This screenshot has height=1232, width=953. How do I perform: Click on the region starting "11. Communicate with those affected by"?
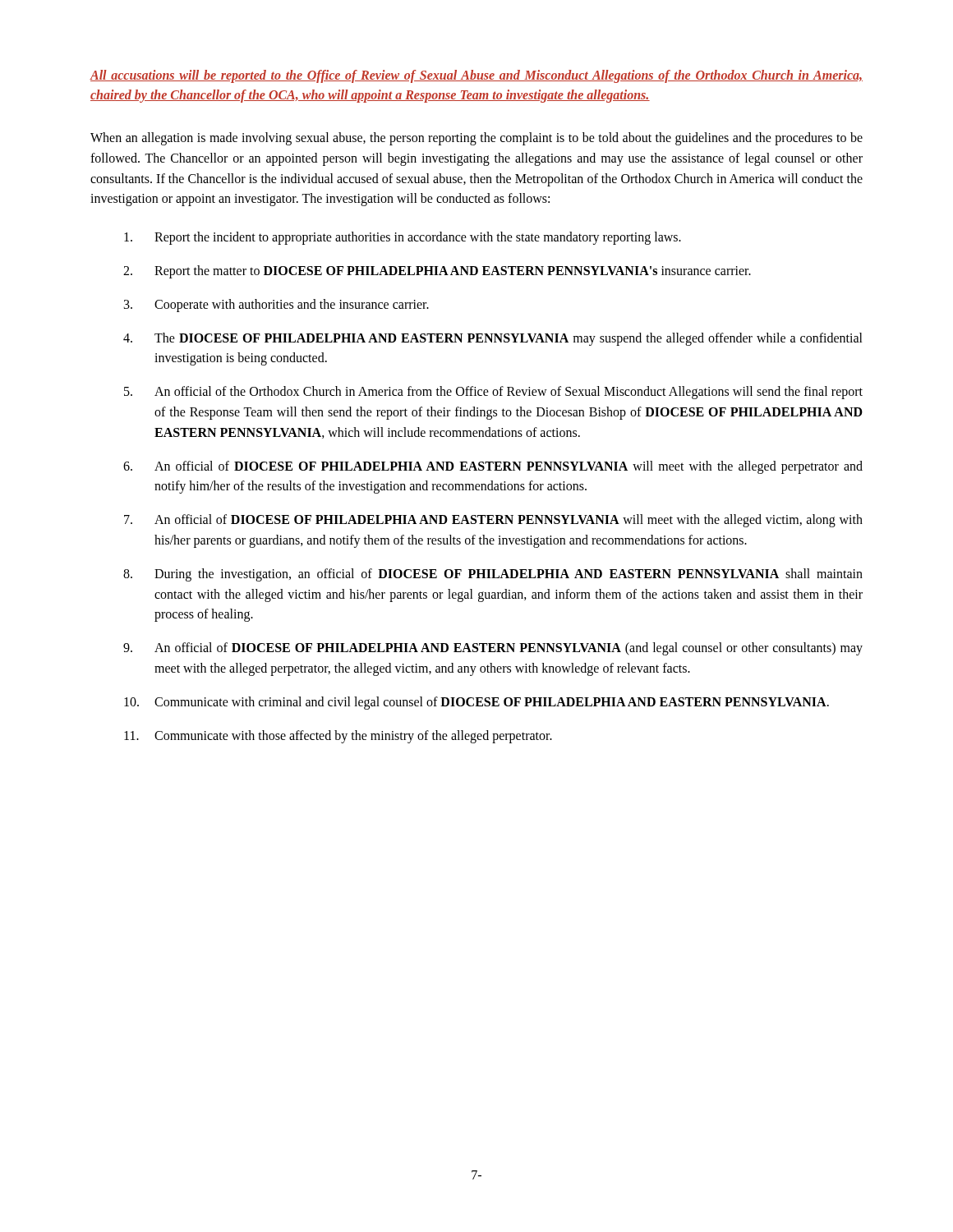(x=493, y=736)
